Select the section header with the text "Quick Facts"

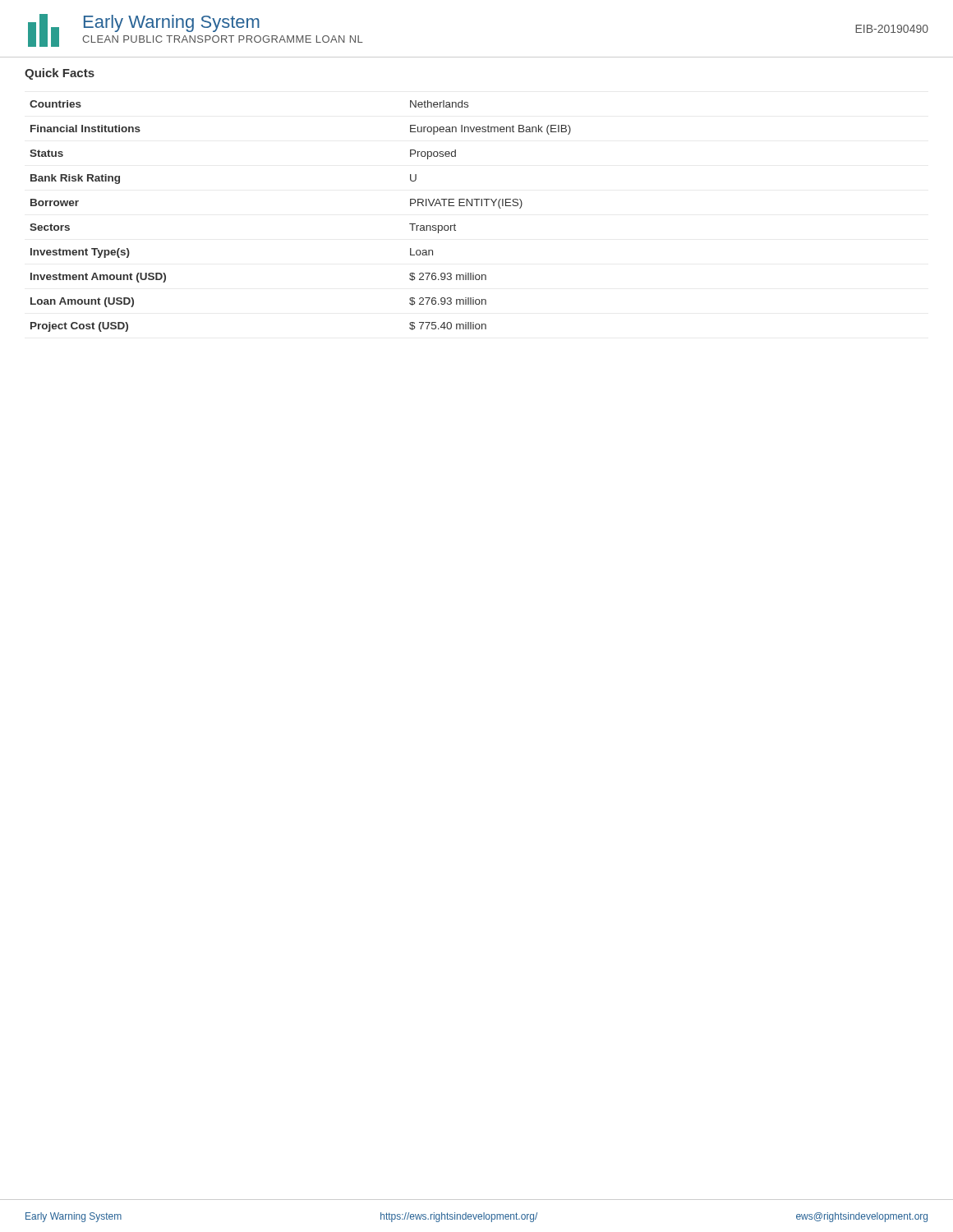click(60, 73)
